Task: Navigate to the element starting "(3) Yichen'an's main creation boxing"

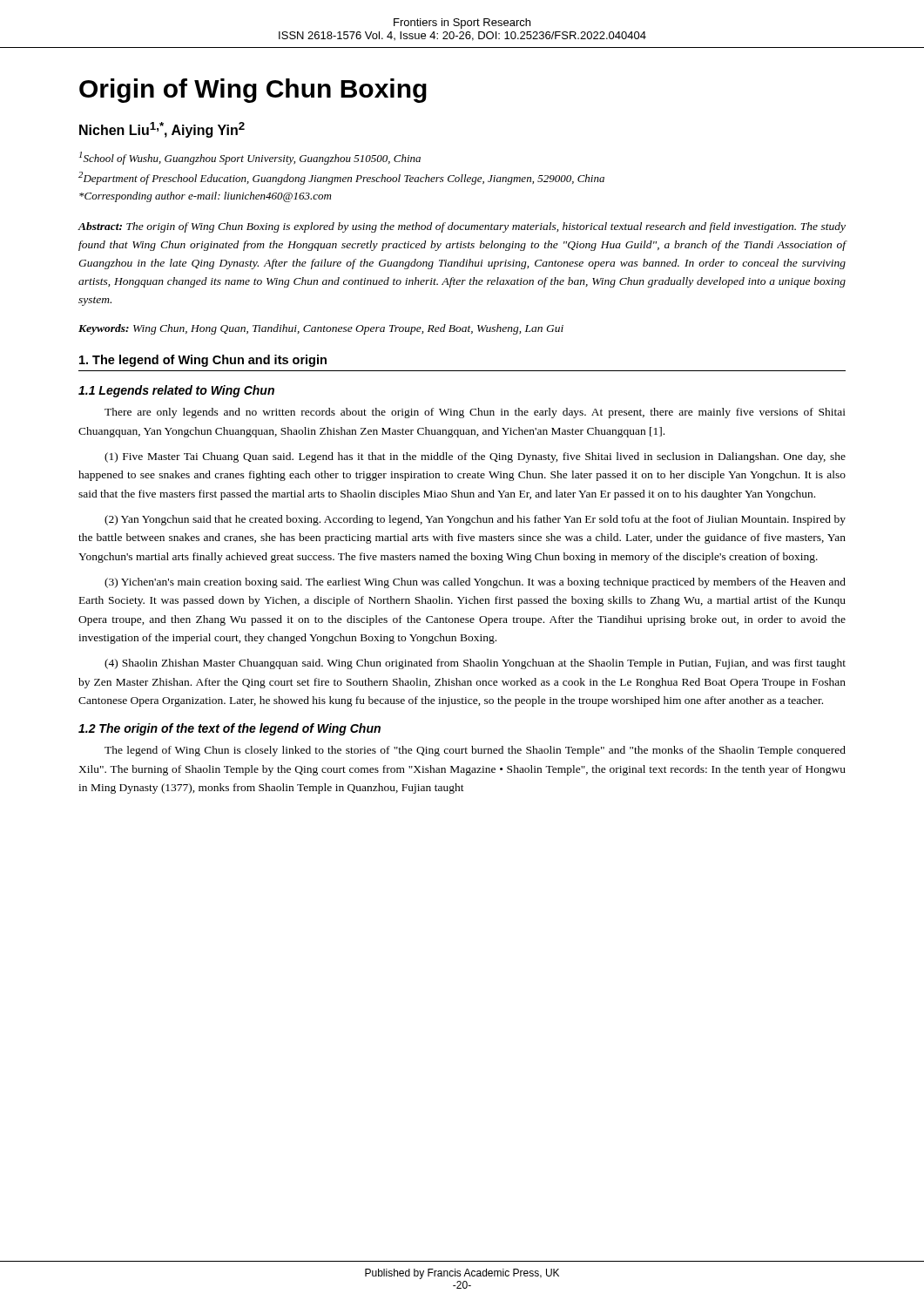Action: (x=462, y=609)
